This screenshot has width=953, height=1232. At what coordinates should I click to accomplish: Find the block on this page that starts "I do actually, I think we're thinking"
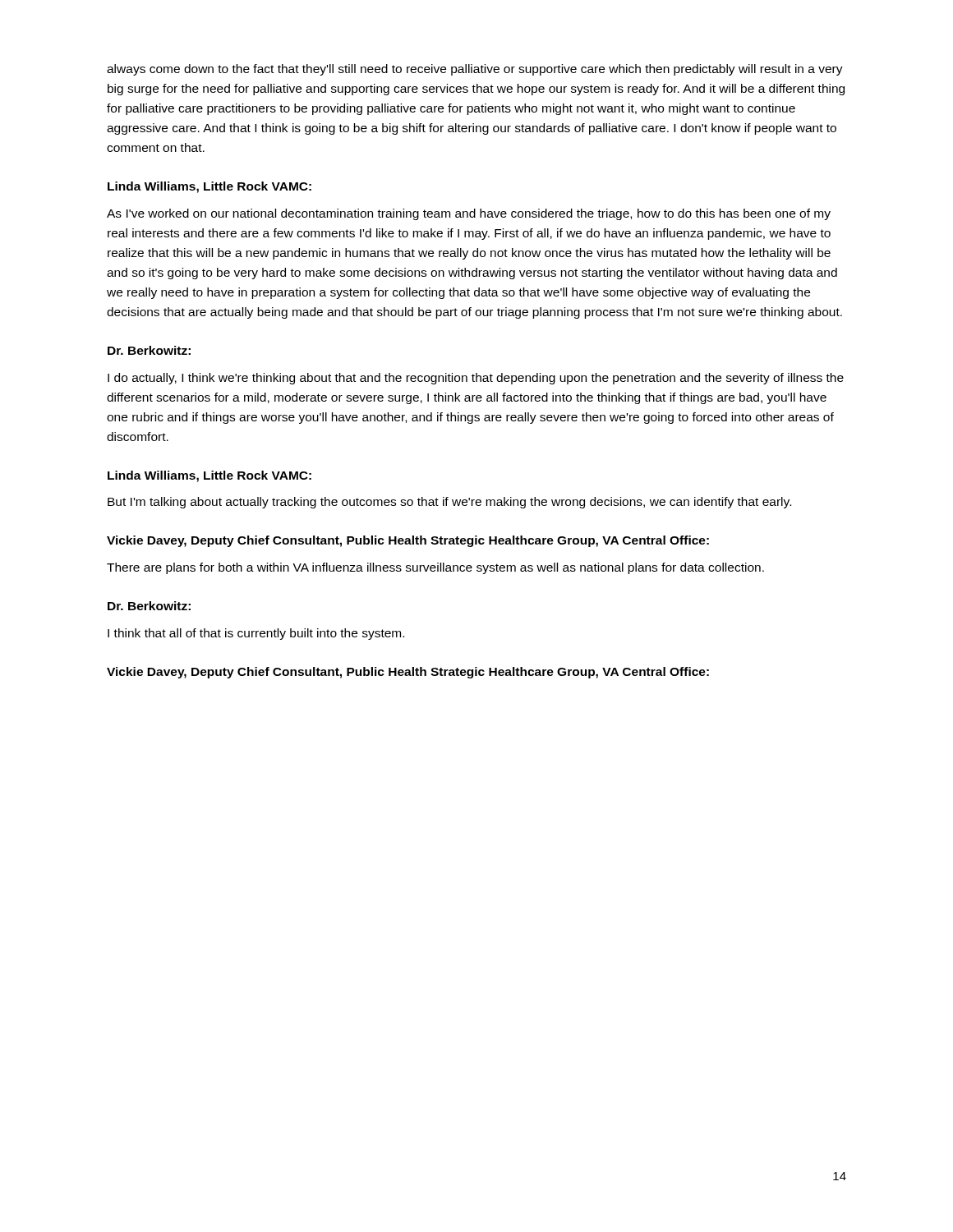pos(475,407)
